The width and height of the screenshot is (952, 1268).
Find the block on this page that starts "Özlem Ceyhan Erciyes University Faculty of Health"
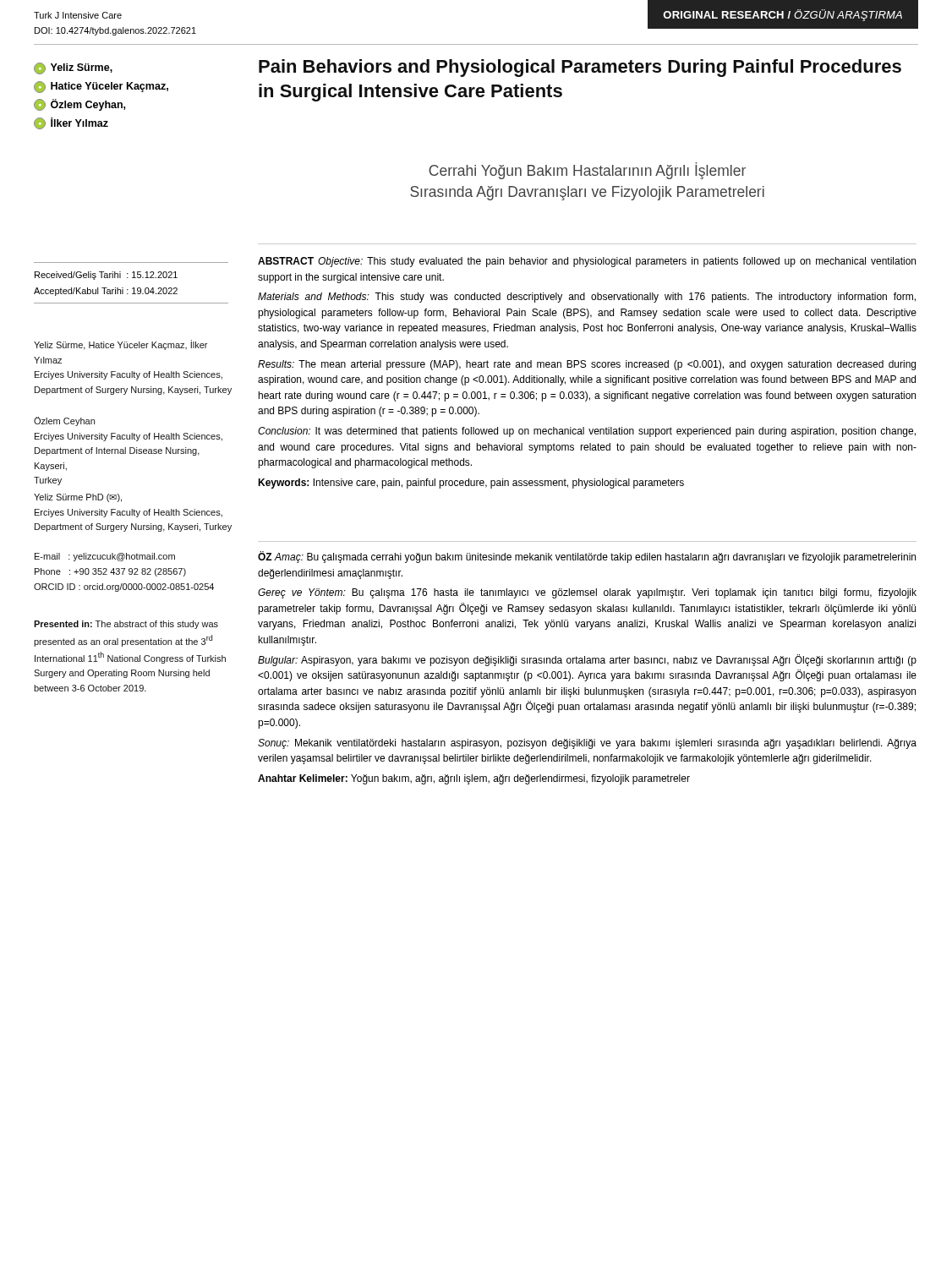128,451
